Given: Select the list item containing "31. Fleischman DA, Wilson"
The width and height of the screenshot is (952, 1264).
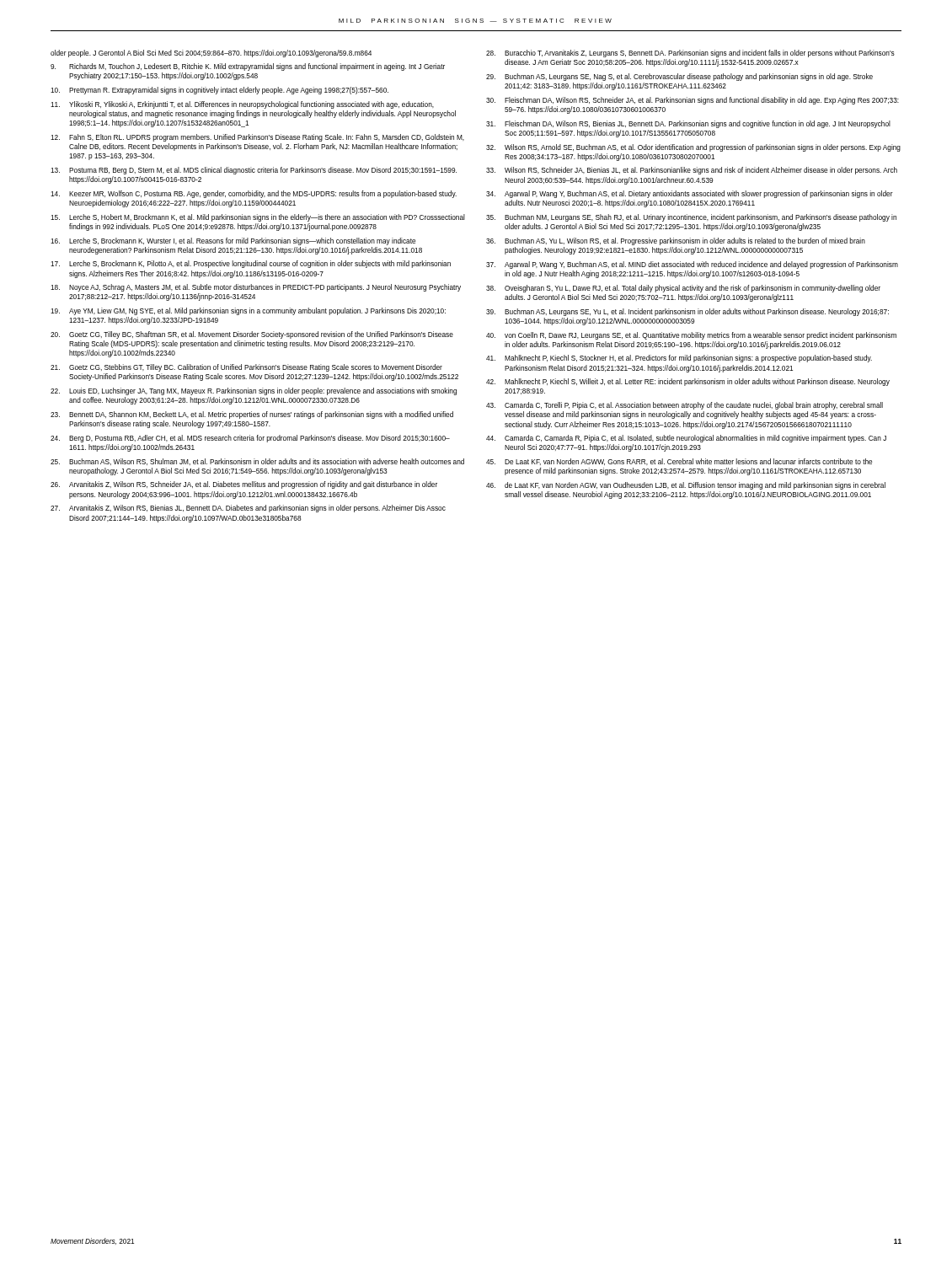Looking at the screenshot, I should 694,129.
